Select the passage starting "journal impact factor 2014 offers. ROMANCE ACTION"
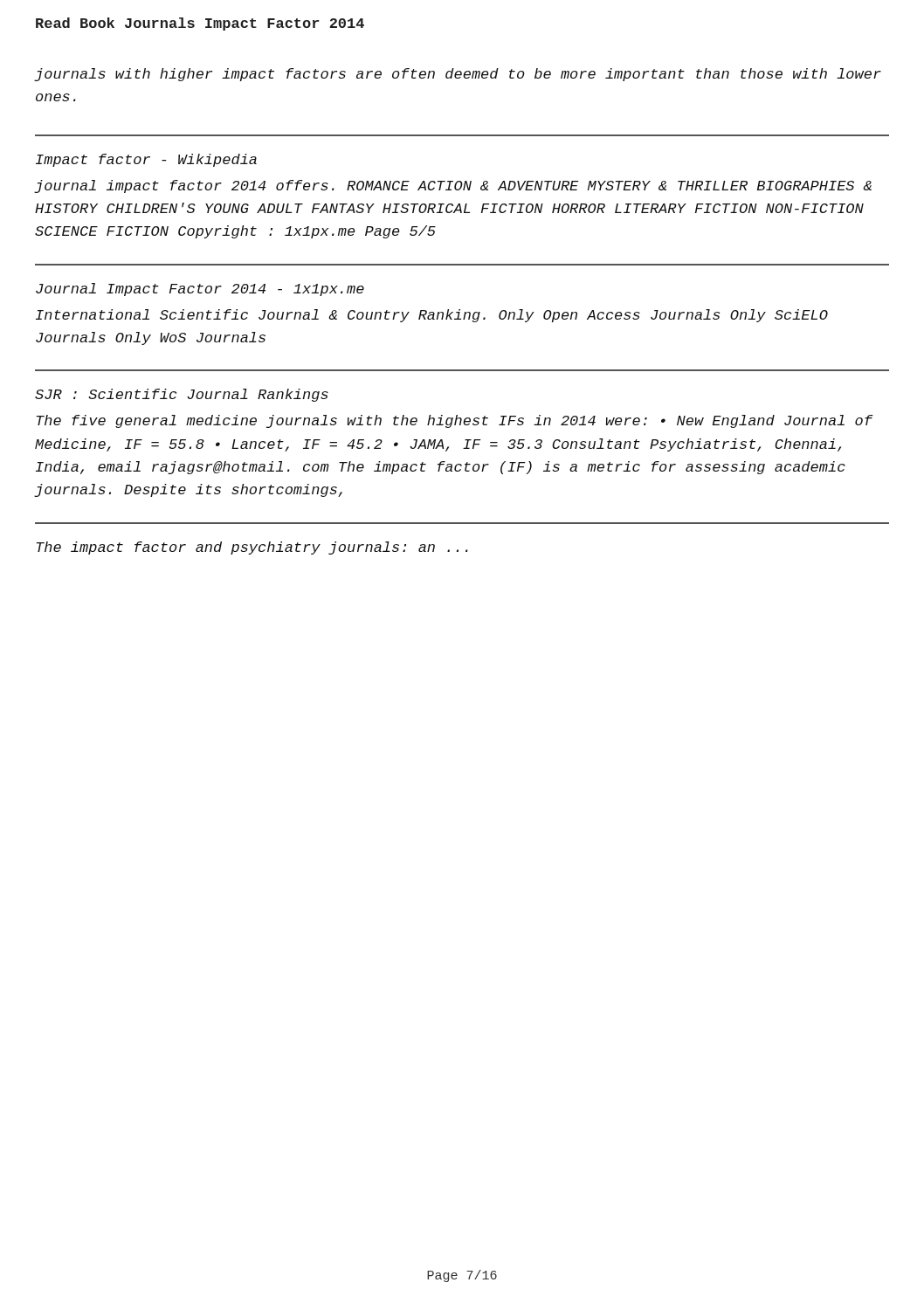This screenshot has height=1310, width=924. point(454,209)
